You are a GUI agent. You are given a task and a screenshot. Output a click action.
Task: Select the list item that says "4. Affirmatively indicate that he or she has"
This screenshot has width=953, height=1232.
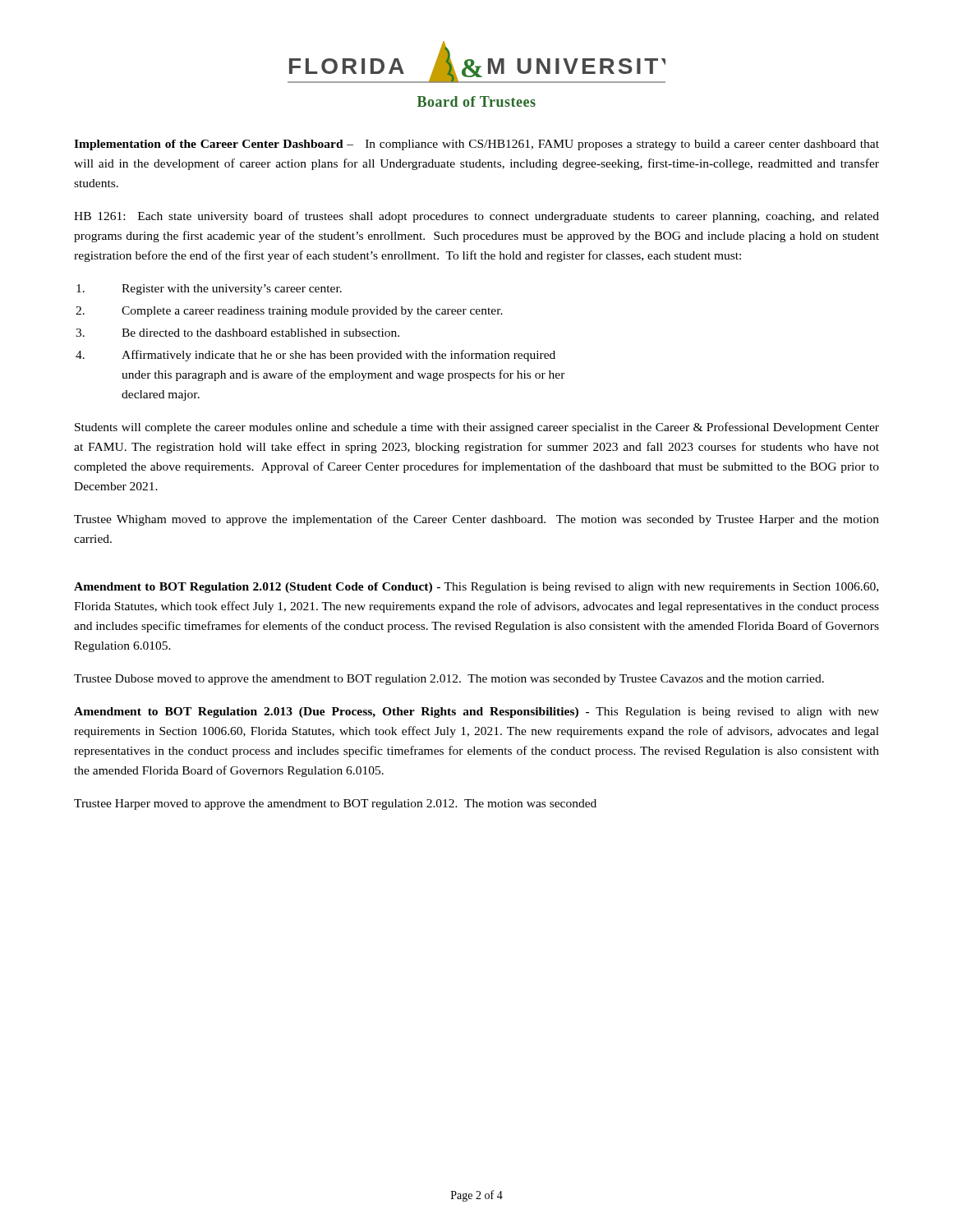coord(476,375)
